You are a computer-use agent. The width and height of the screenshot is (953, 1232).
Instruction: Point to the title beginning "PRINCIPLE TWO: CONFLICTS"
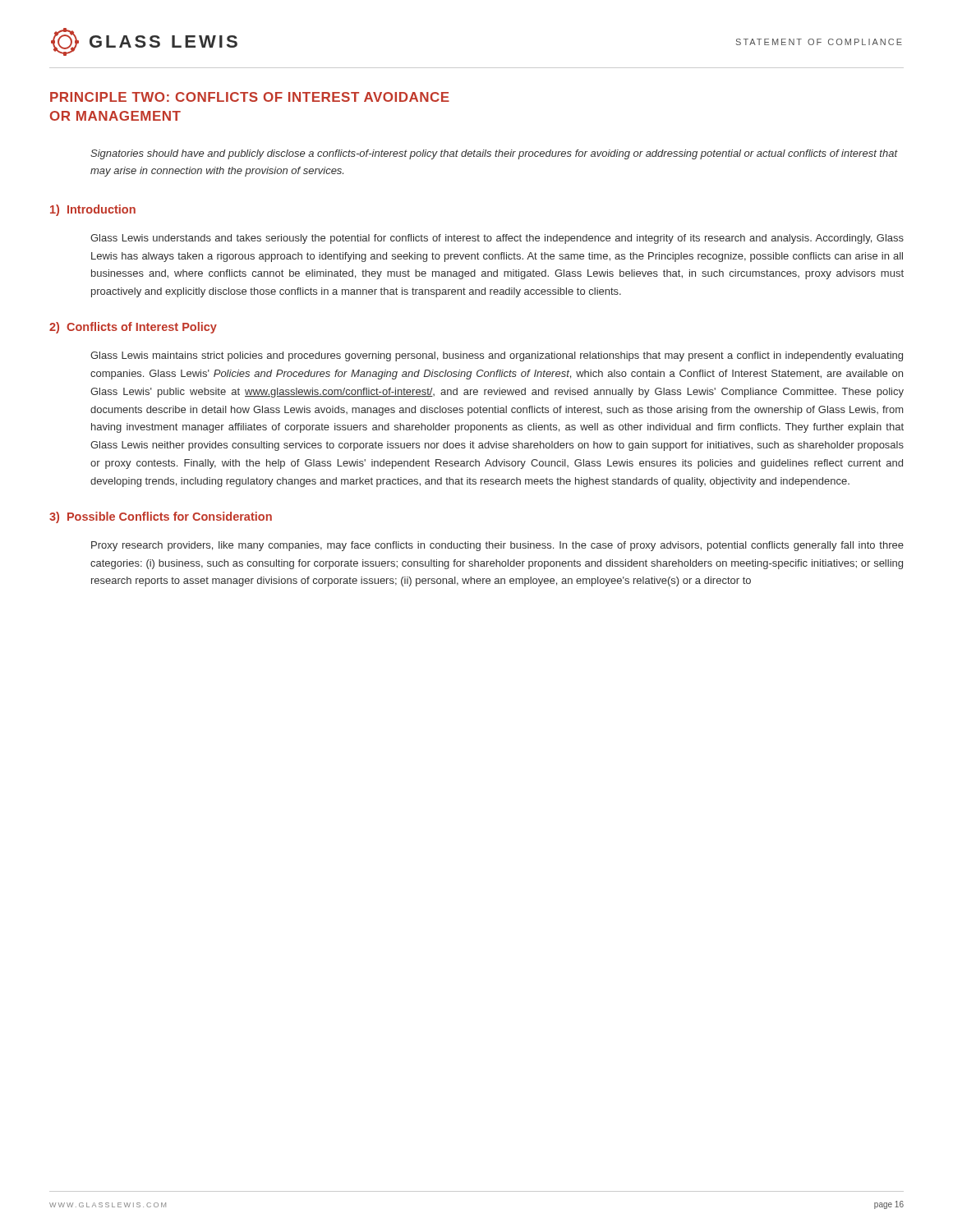(x=250, y=107)
